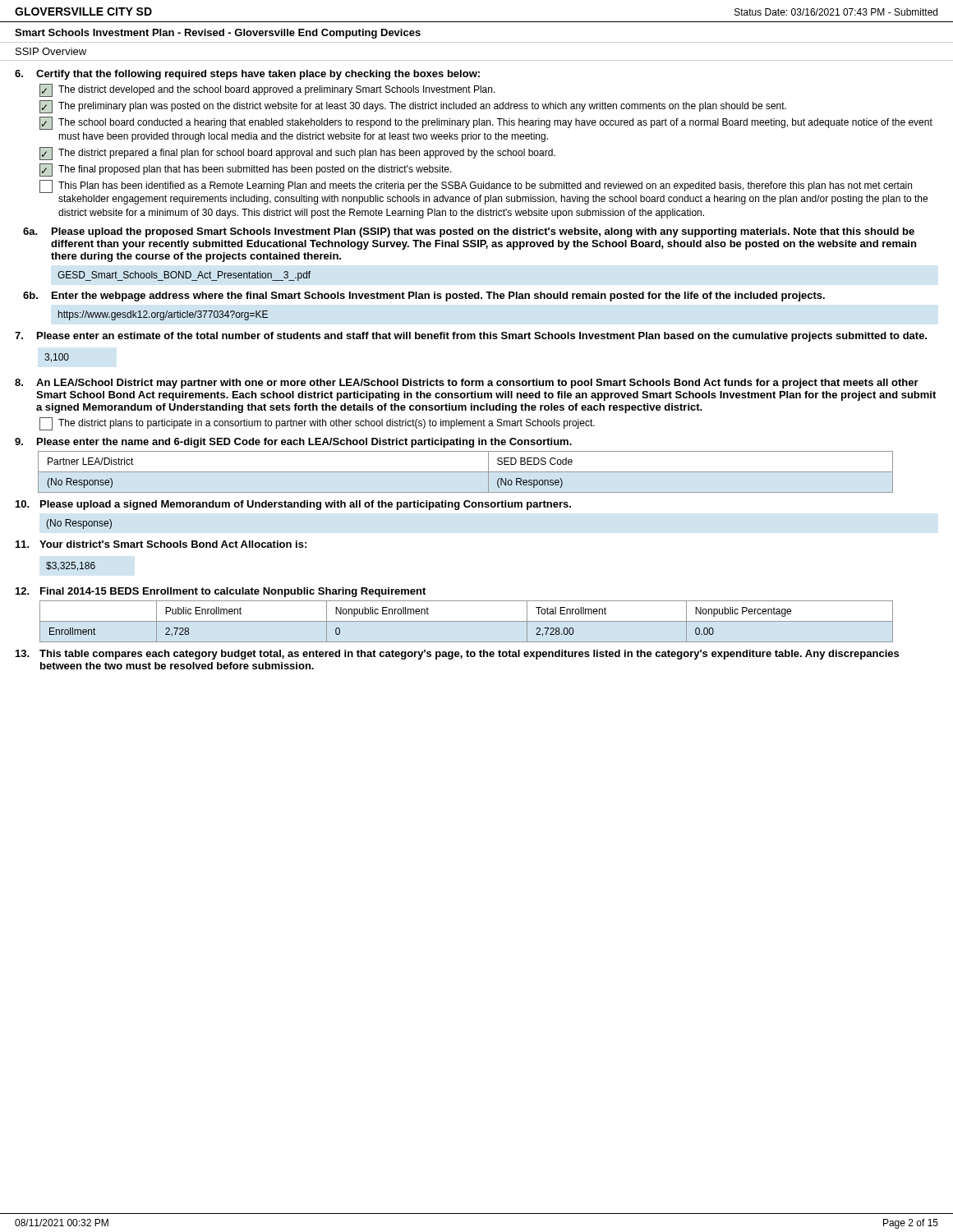The width and height of the screenshot is (953, 1232).
Task: Click on the text block starting "(No Response)"
Action: (79, 523)
